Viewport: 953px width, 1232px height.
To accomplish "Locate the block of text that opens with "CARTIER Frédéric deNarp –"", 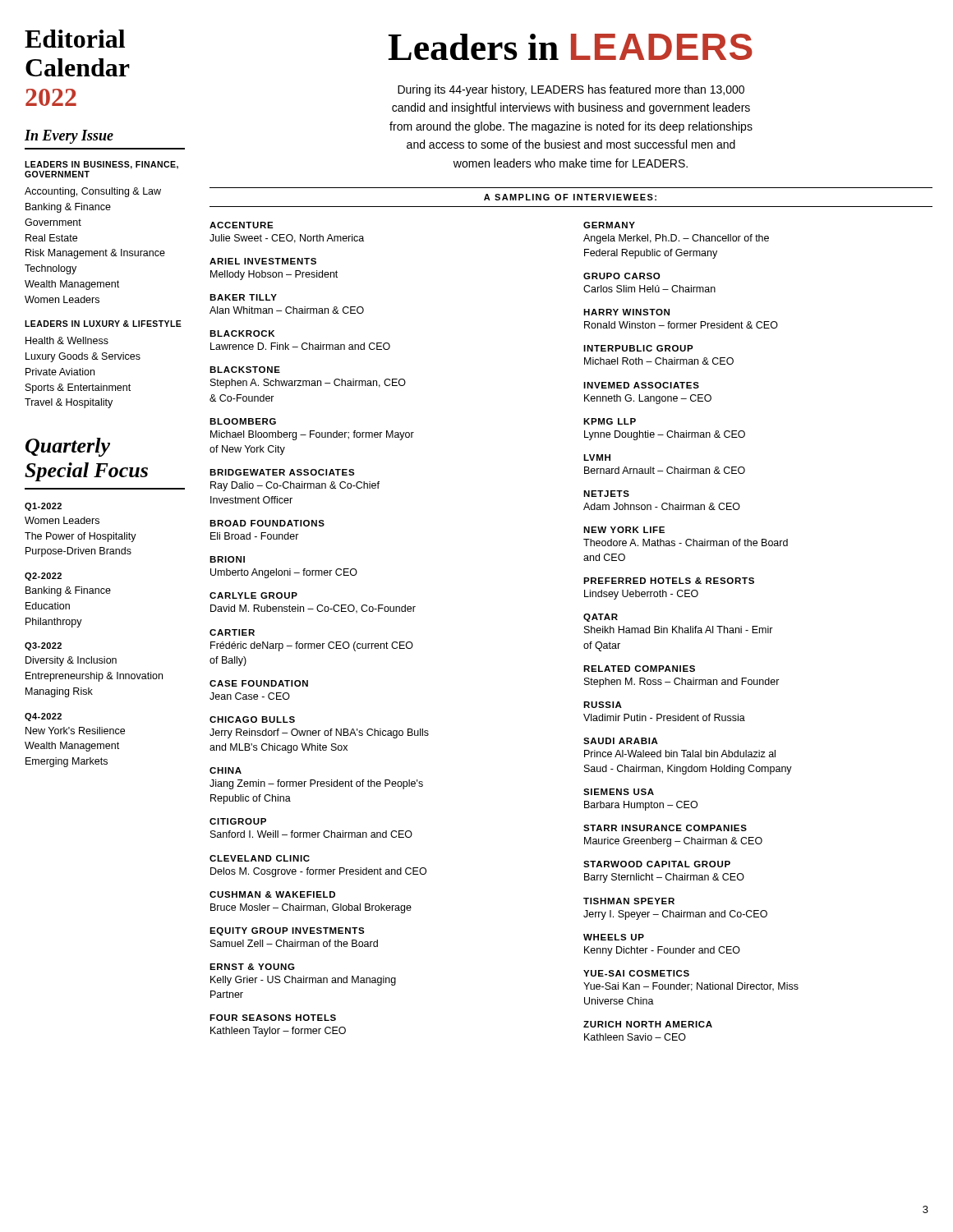I will pos(384,647).
